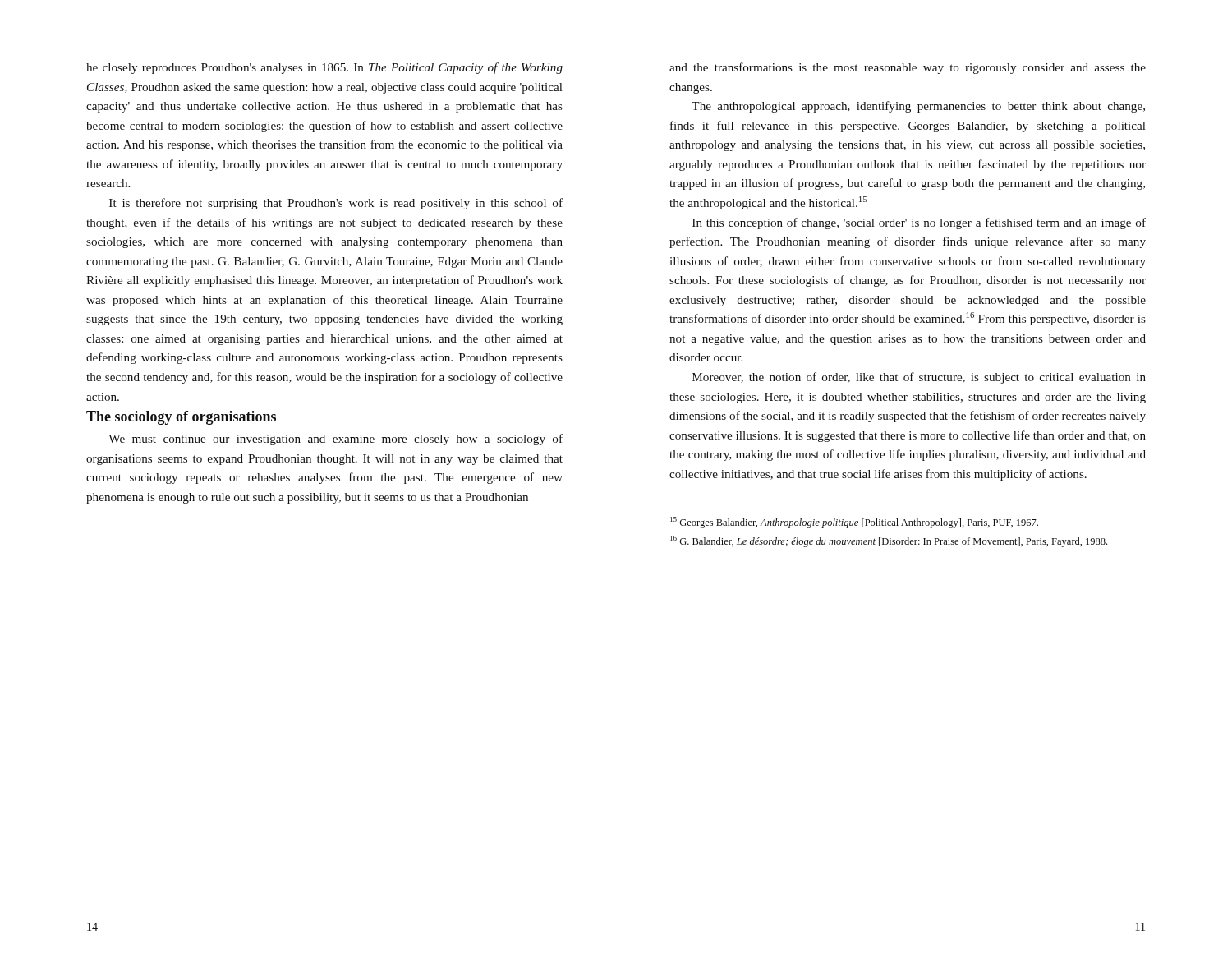The width and height of the screenshot is (1232, 953).
Task: Locate the footnote with the text "16 G. Balandier,"
Action: [x=908, y=541]
